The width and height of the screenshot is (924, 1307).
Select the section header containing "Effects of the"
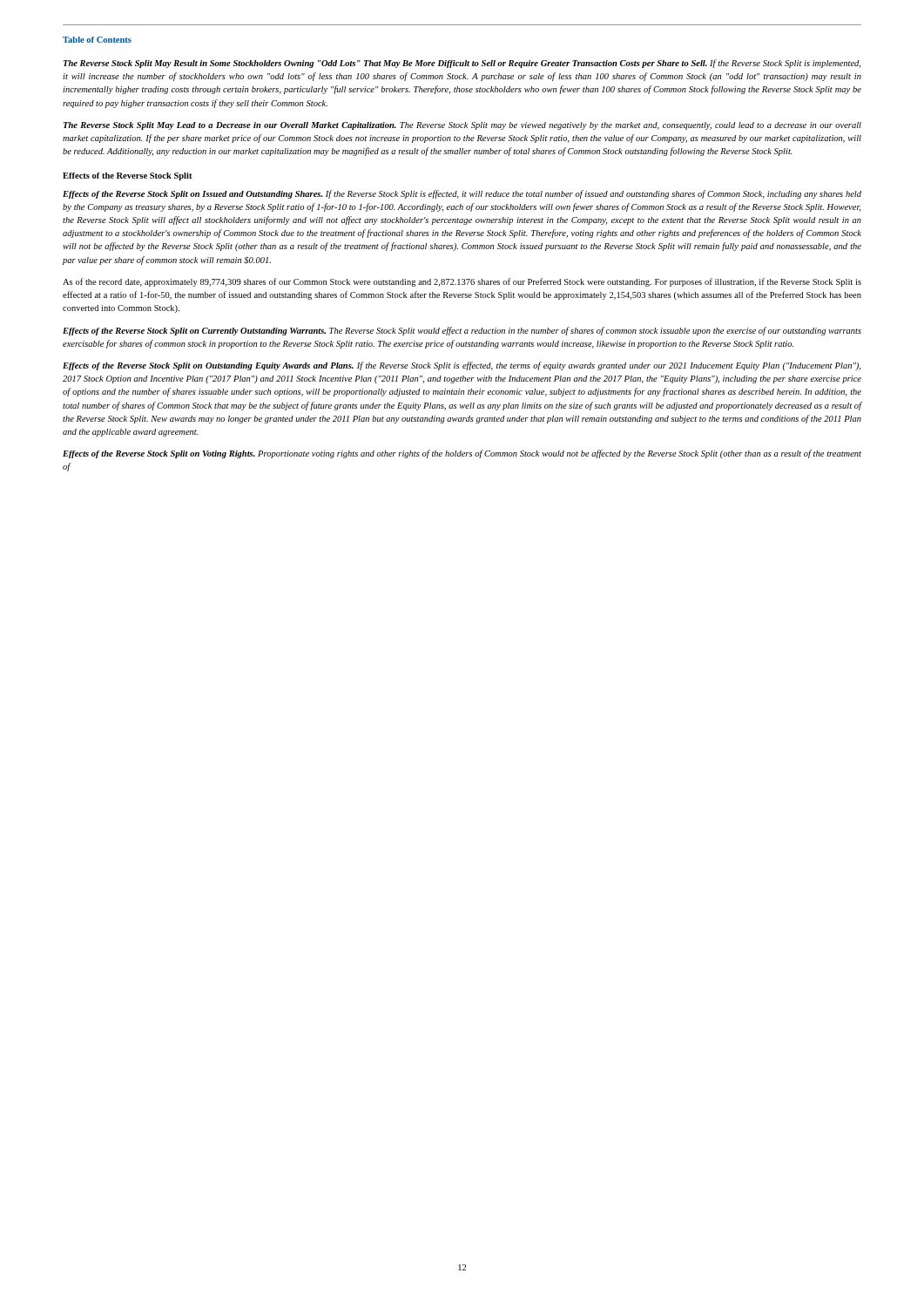(127, 175)
